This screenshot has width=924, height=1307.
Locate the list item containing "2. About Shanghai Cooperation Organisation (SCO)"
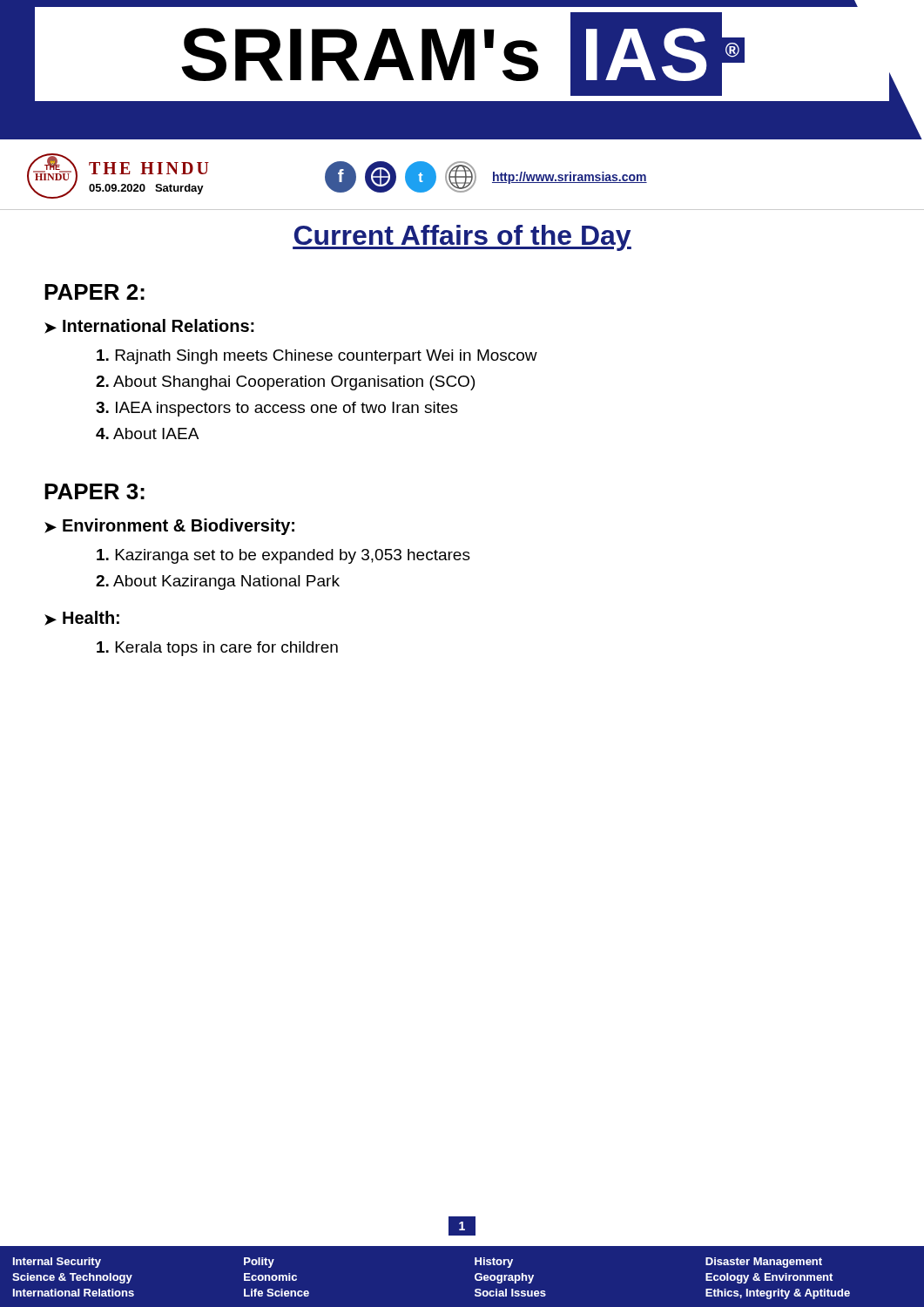(462, 382)
